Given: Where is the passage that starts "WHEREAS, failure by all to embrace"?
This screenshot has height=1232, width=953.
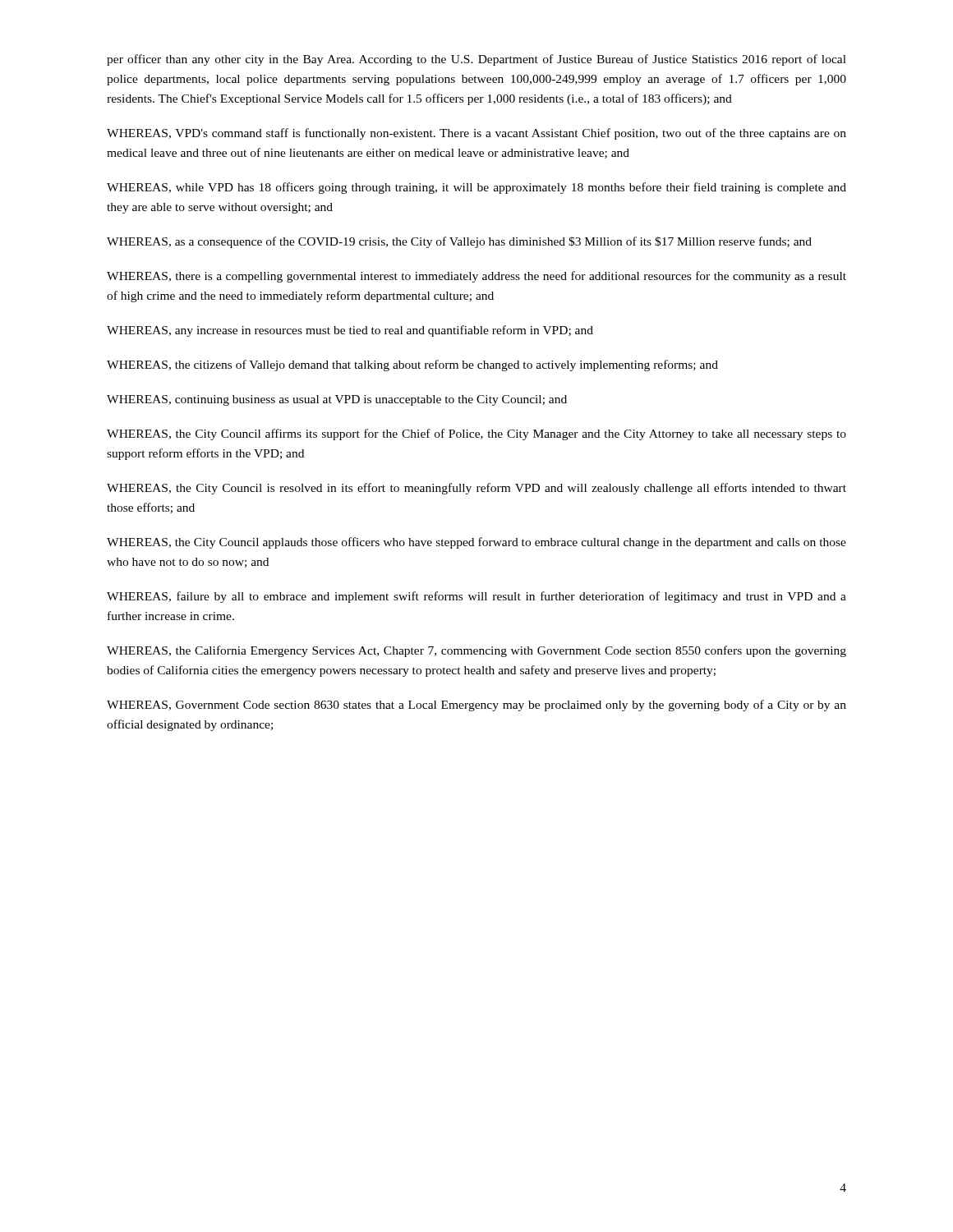Looking at the screenshot, I should click(476, 606).
